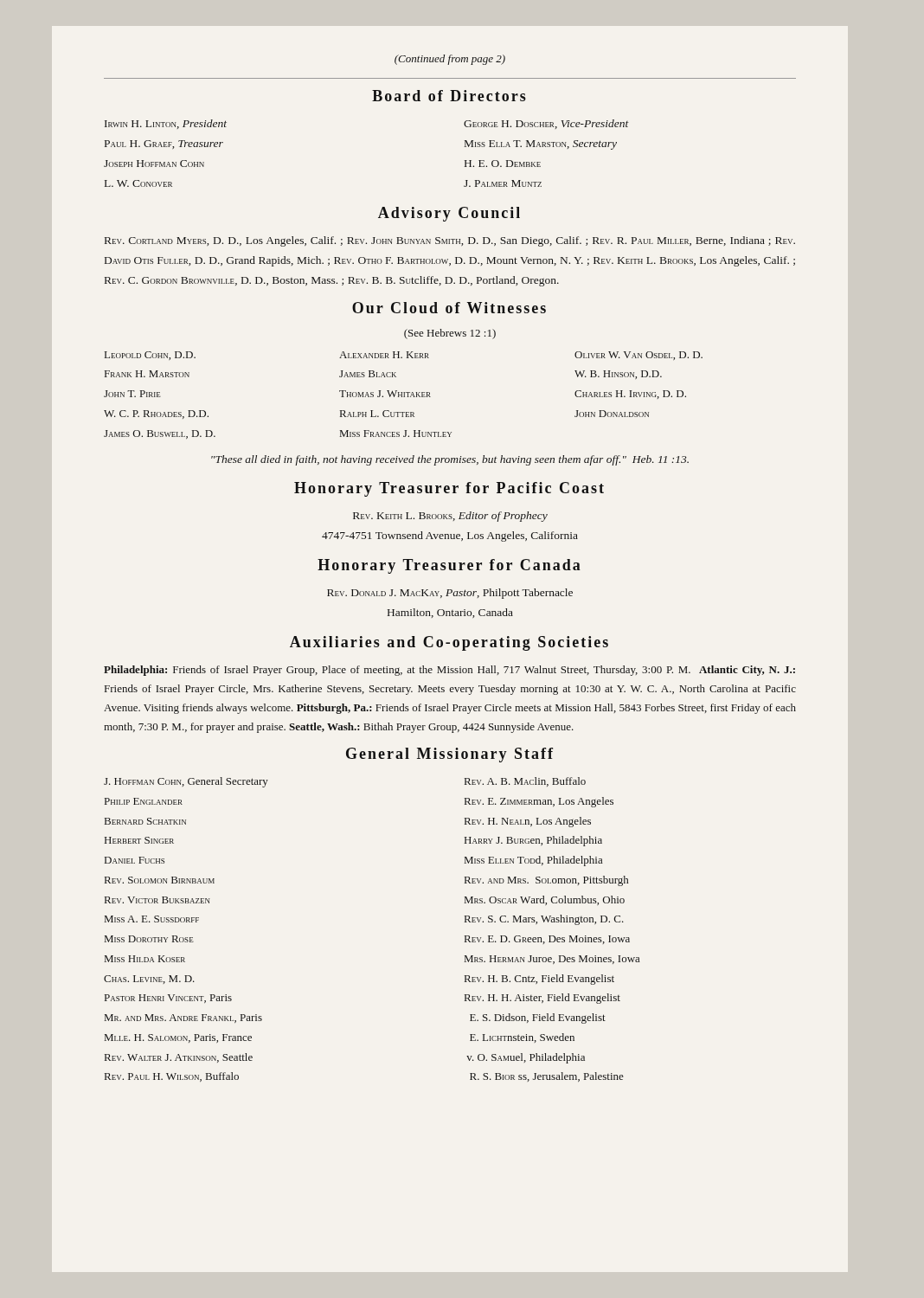Navigate to the text starting "Board of Directors"
The width and height of the screenshot is (924, 1298).
[x=450, y=96]
